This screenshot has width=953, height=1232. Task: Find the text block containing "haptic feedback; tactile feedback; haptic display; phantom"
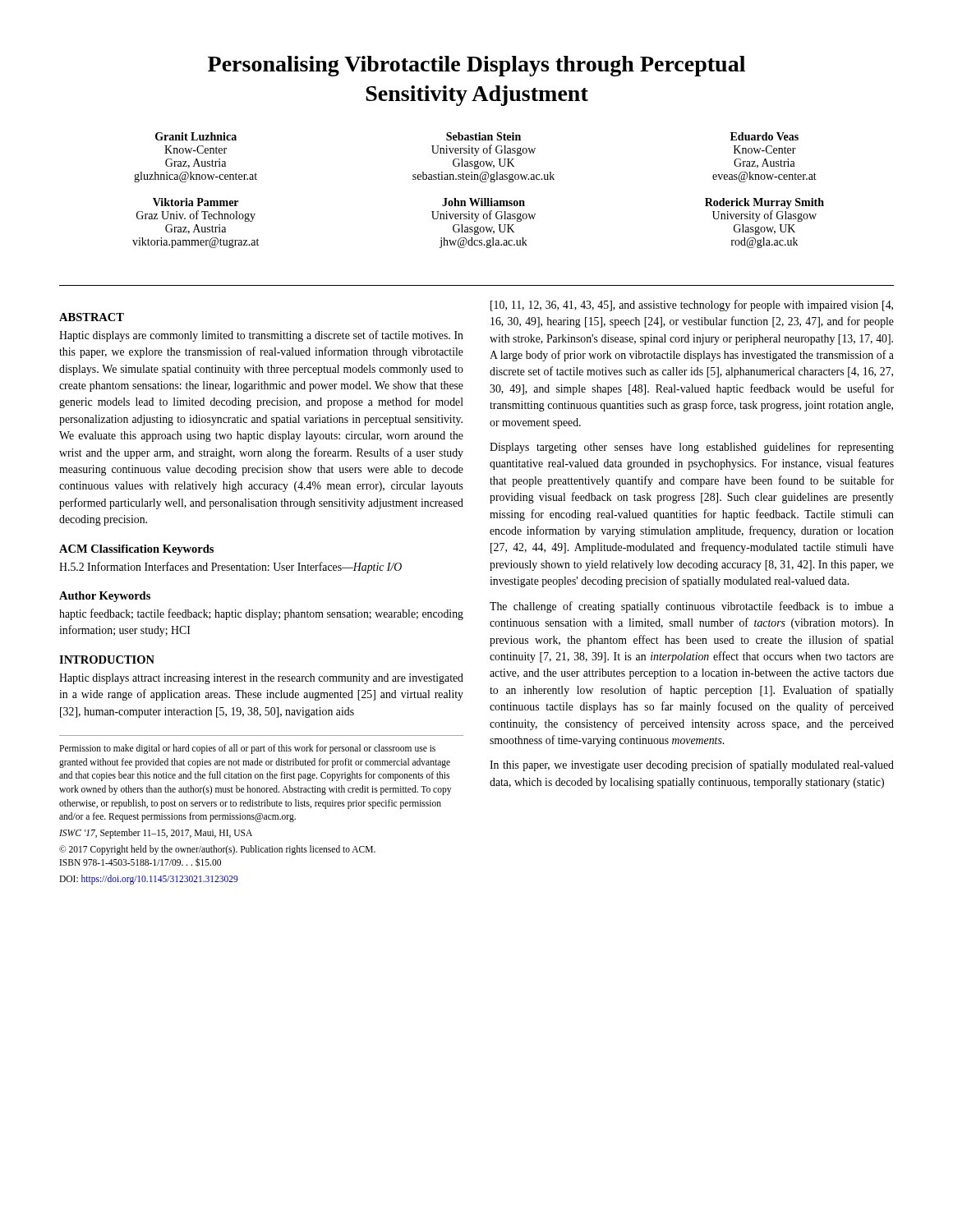click(261, 622)
